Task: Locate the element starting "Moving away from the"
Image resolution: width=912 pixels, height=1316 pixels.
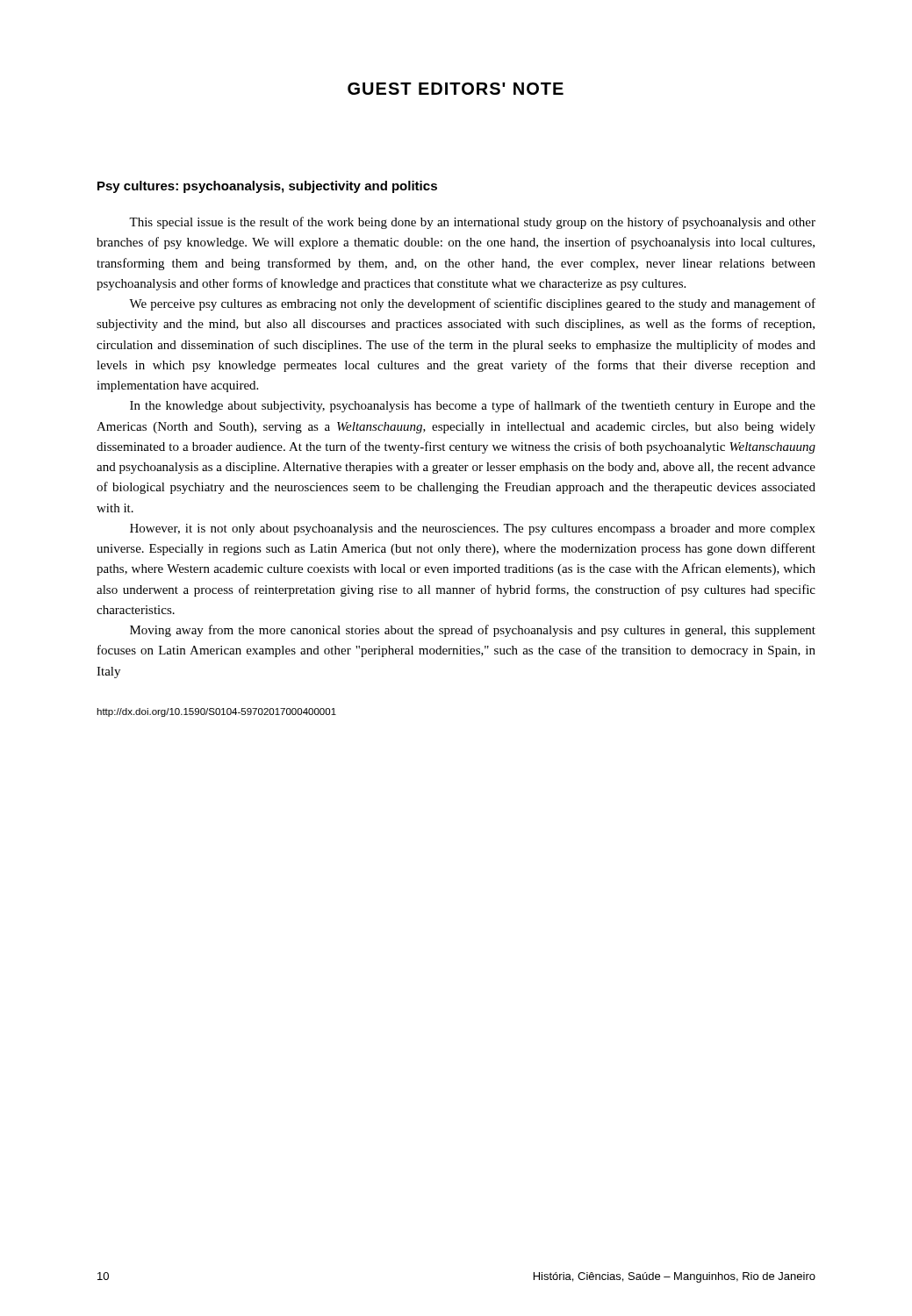Action: pos(456,650)
